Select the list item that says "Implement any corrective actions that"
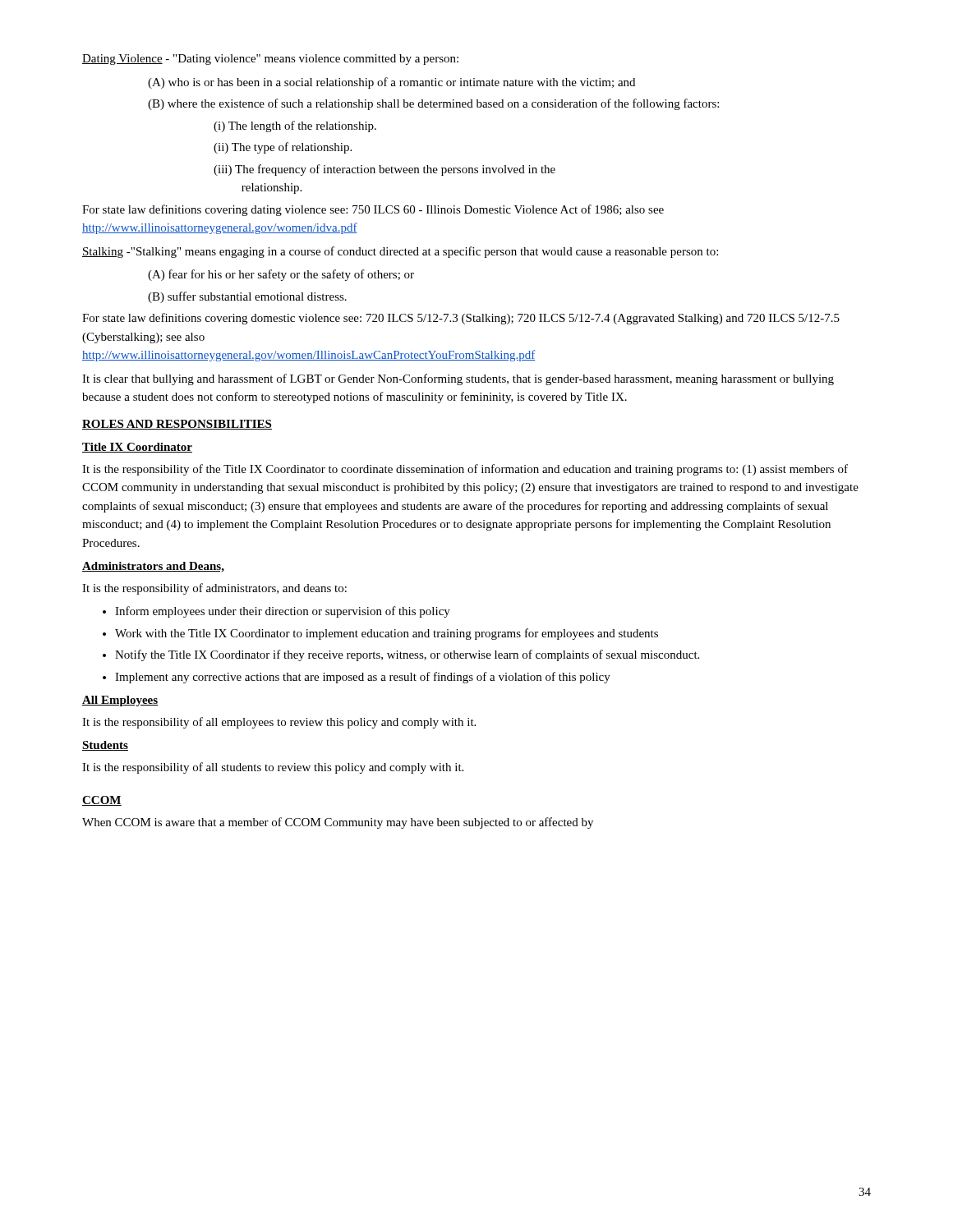 click(x=363, y=676)
